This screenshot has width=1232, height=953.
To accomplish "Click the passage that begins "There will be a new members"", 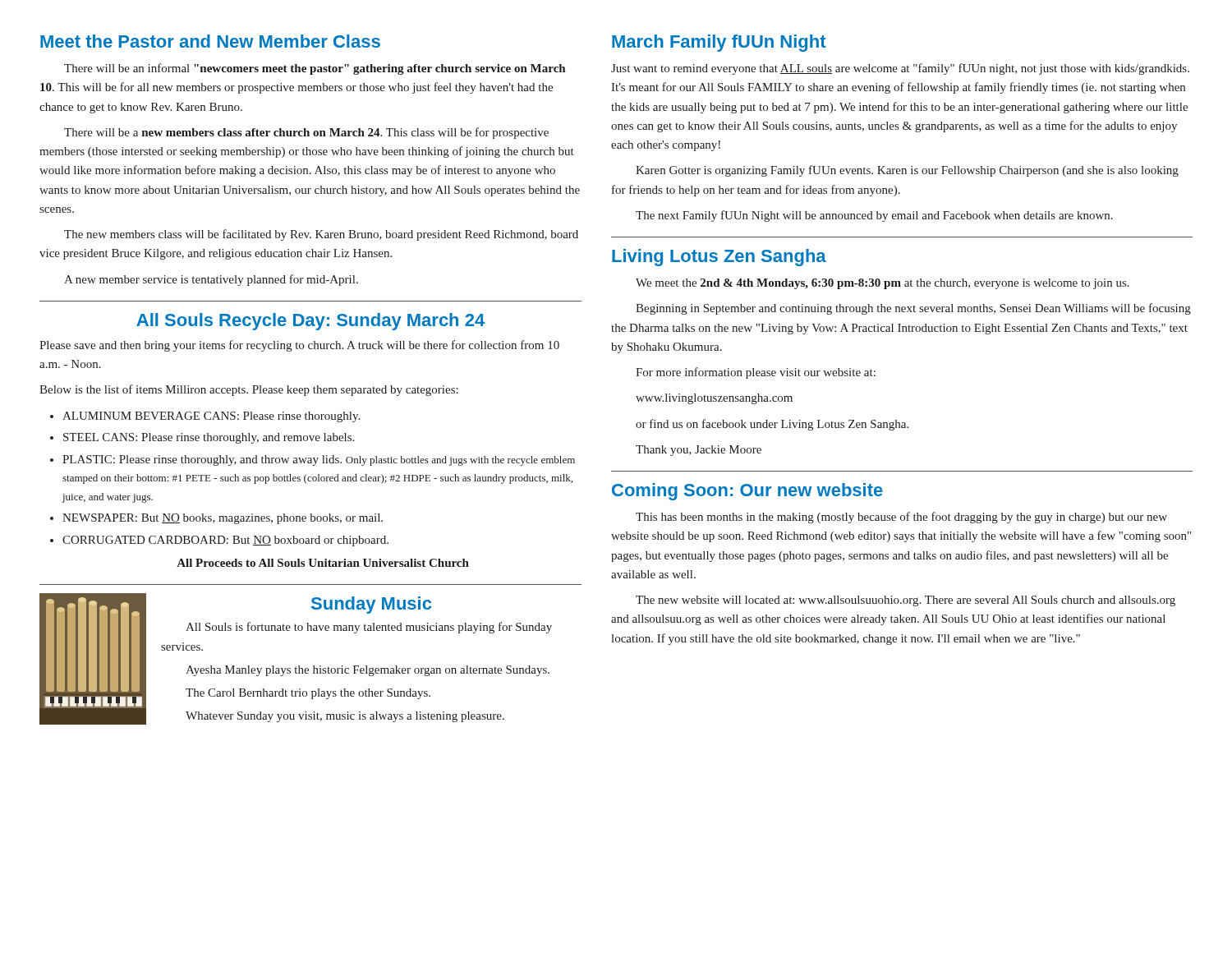I will coord(310,171).
